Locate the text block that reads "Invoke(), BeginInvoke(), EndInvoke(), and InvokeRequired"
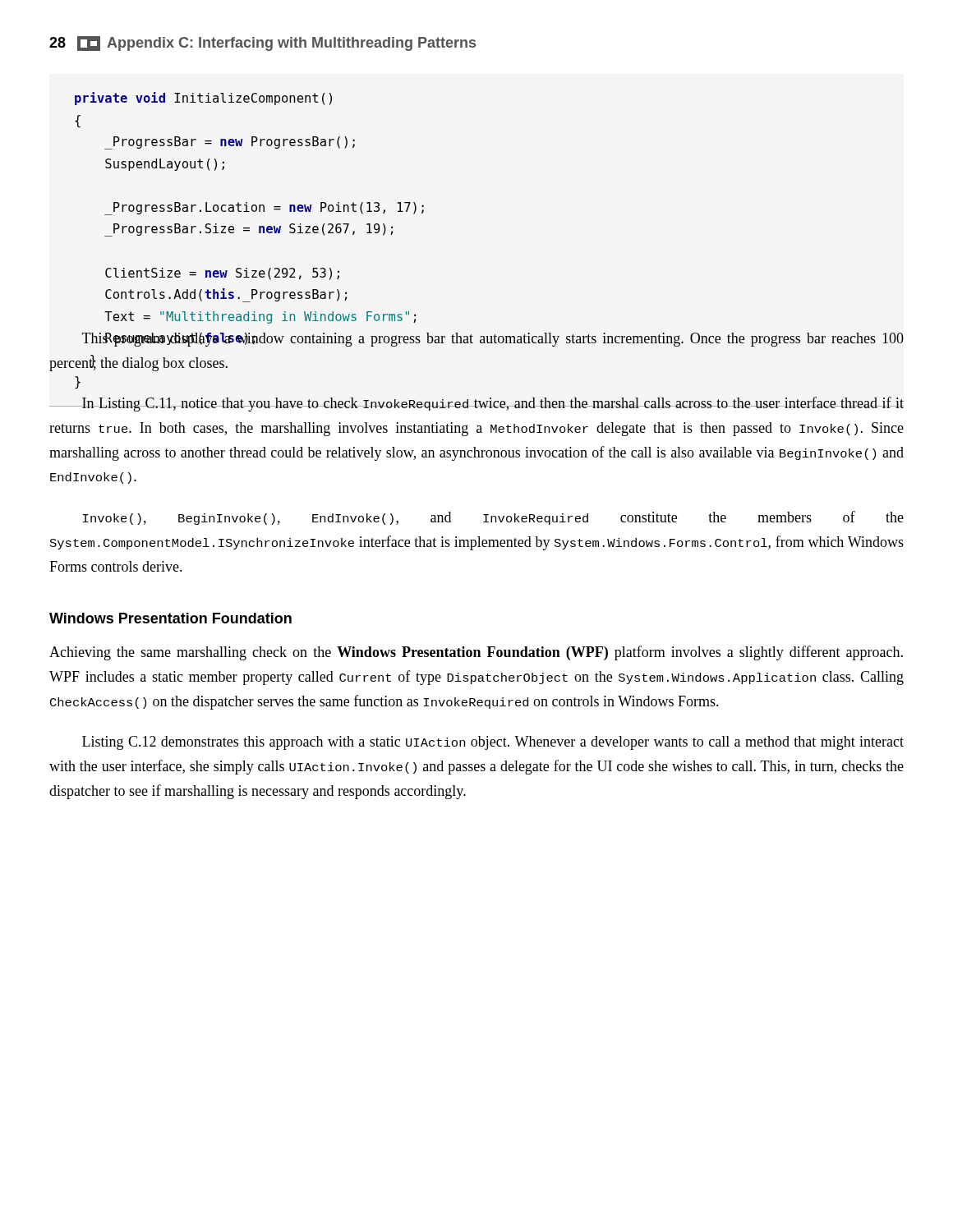 coord(476,542)
